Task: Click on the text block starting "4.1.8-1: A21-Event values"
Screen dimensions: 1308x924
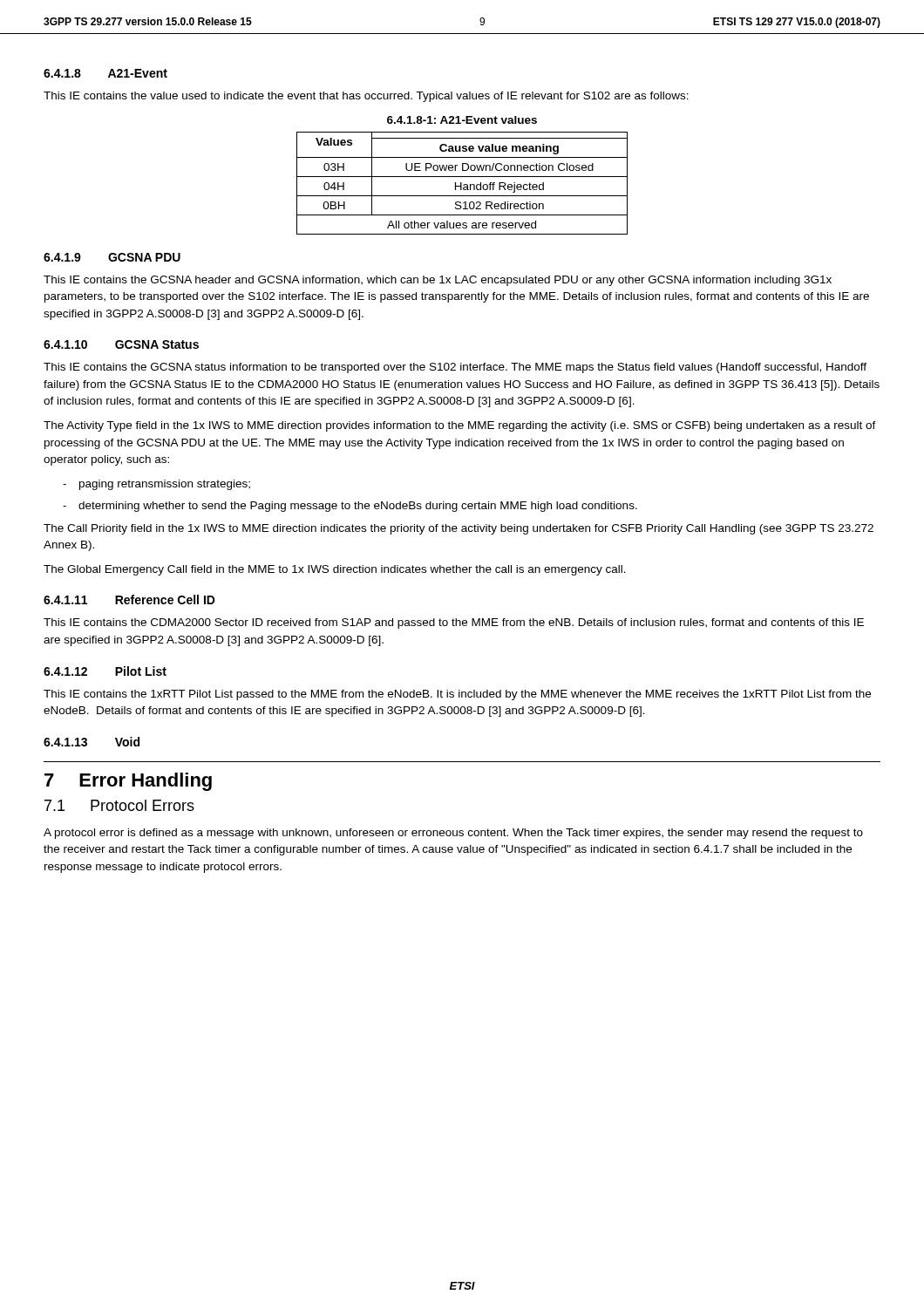Action: 462,120
